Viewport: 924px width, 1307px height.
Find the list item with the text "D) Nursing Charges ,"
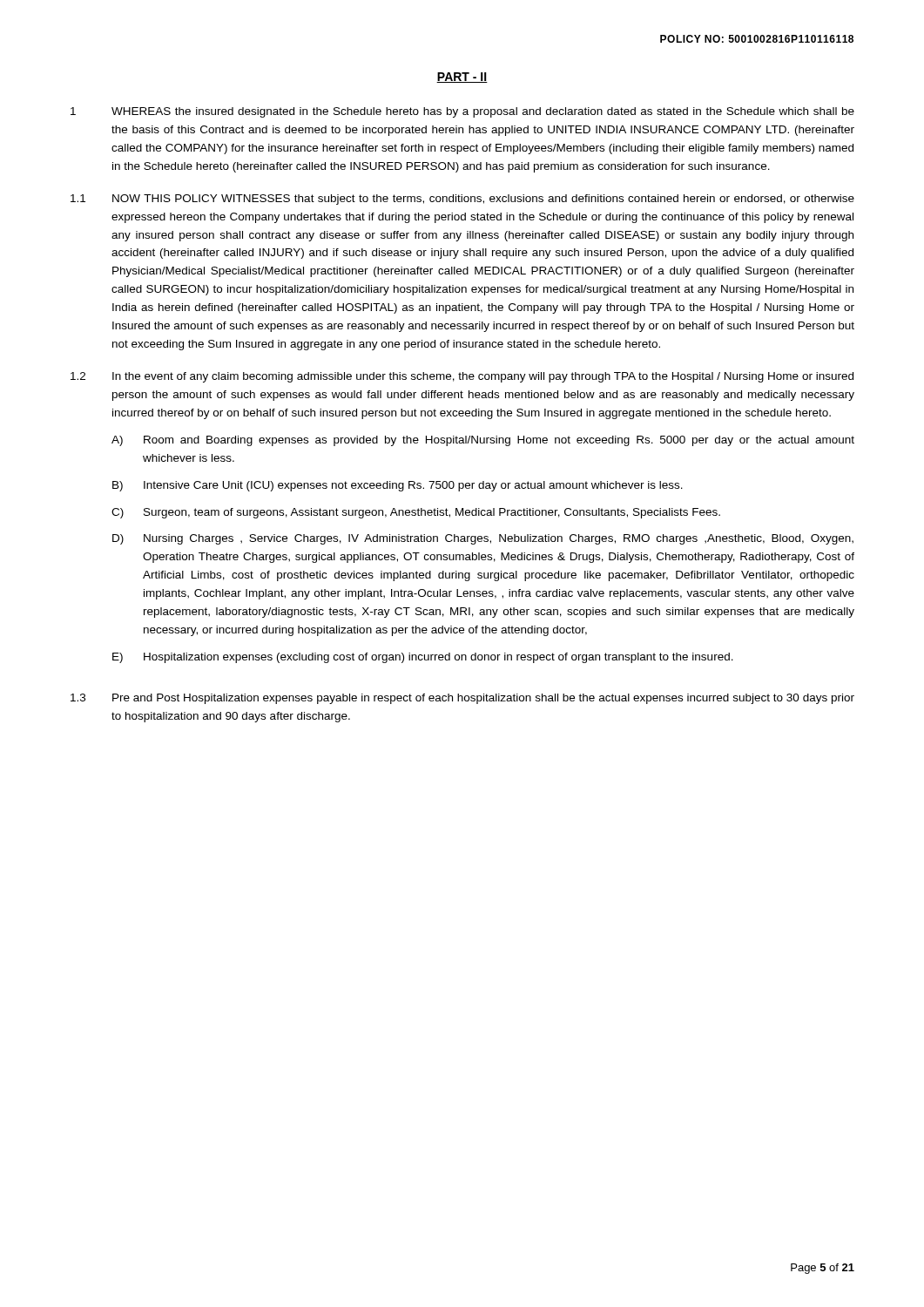pyautogui.click(x=483, y=585)
